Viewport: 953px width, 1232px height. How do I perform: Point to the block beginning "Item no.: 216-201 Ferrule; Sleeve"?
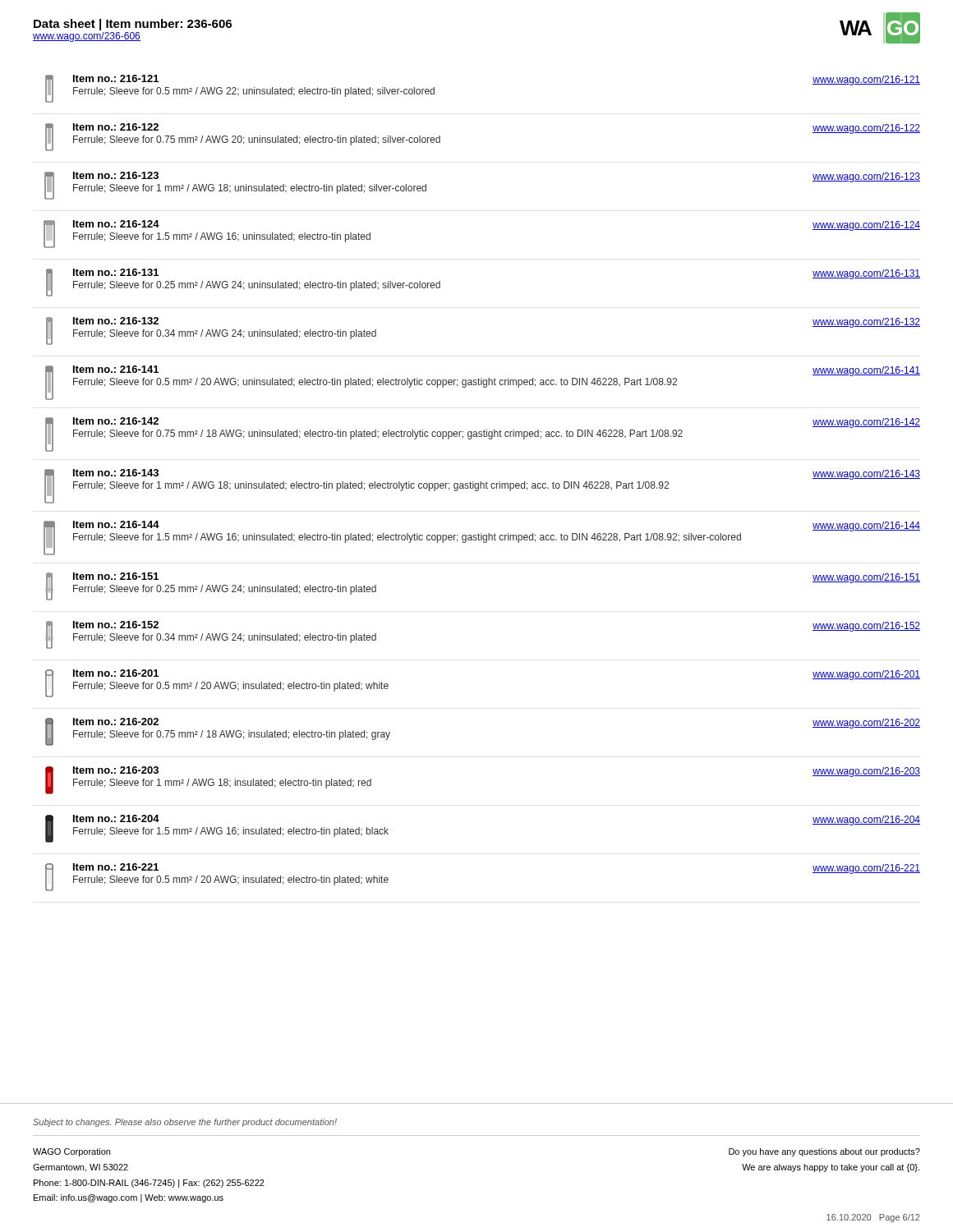click(138, 685)
